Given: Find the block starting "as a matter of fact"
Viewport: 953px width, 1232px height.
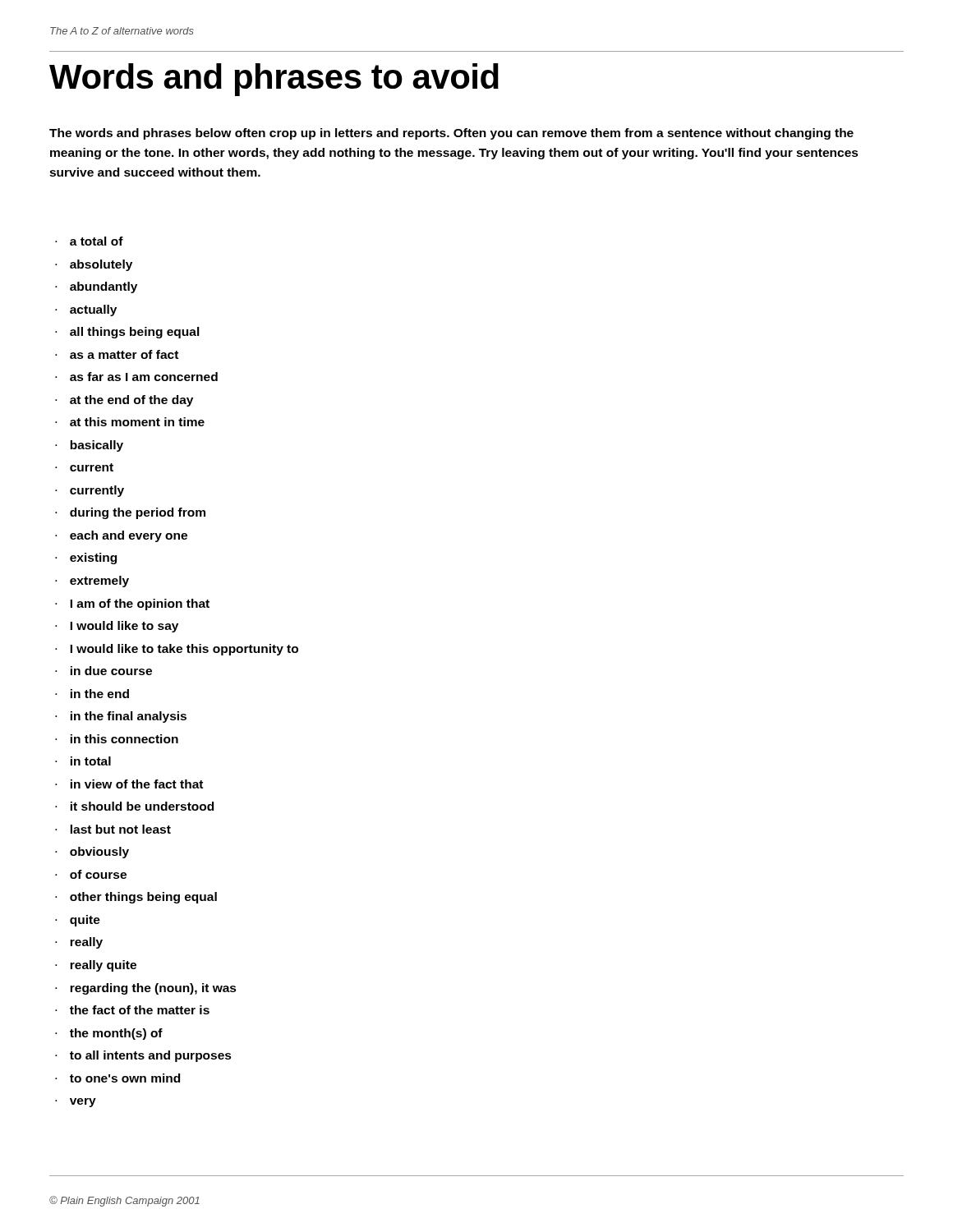Looking at the screenshot, I should (124, 354).
